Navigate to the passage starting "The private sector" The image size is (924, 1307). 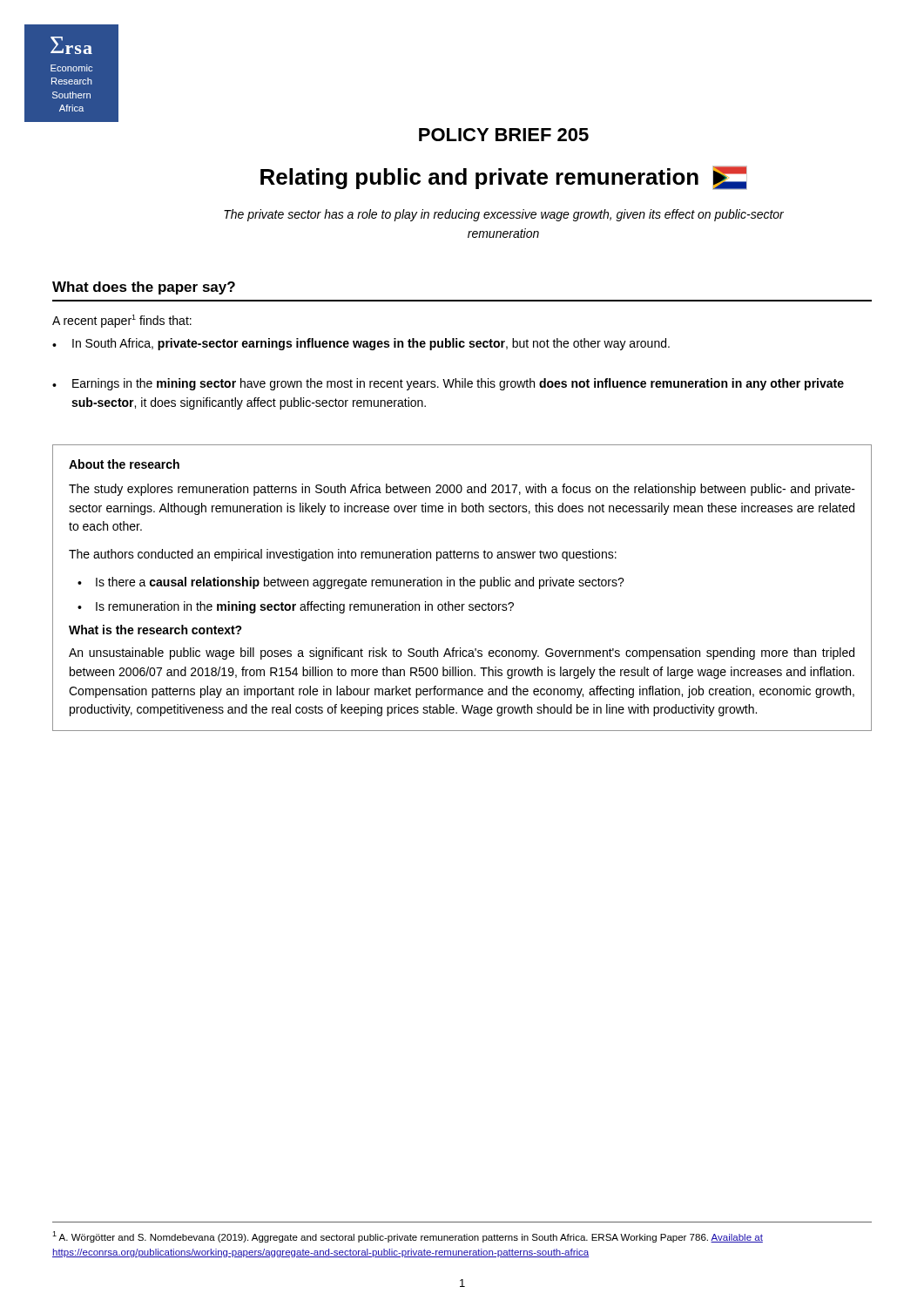coord(503,224)
